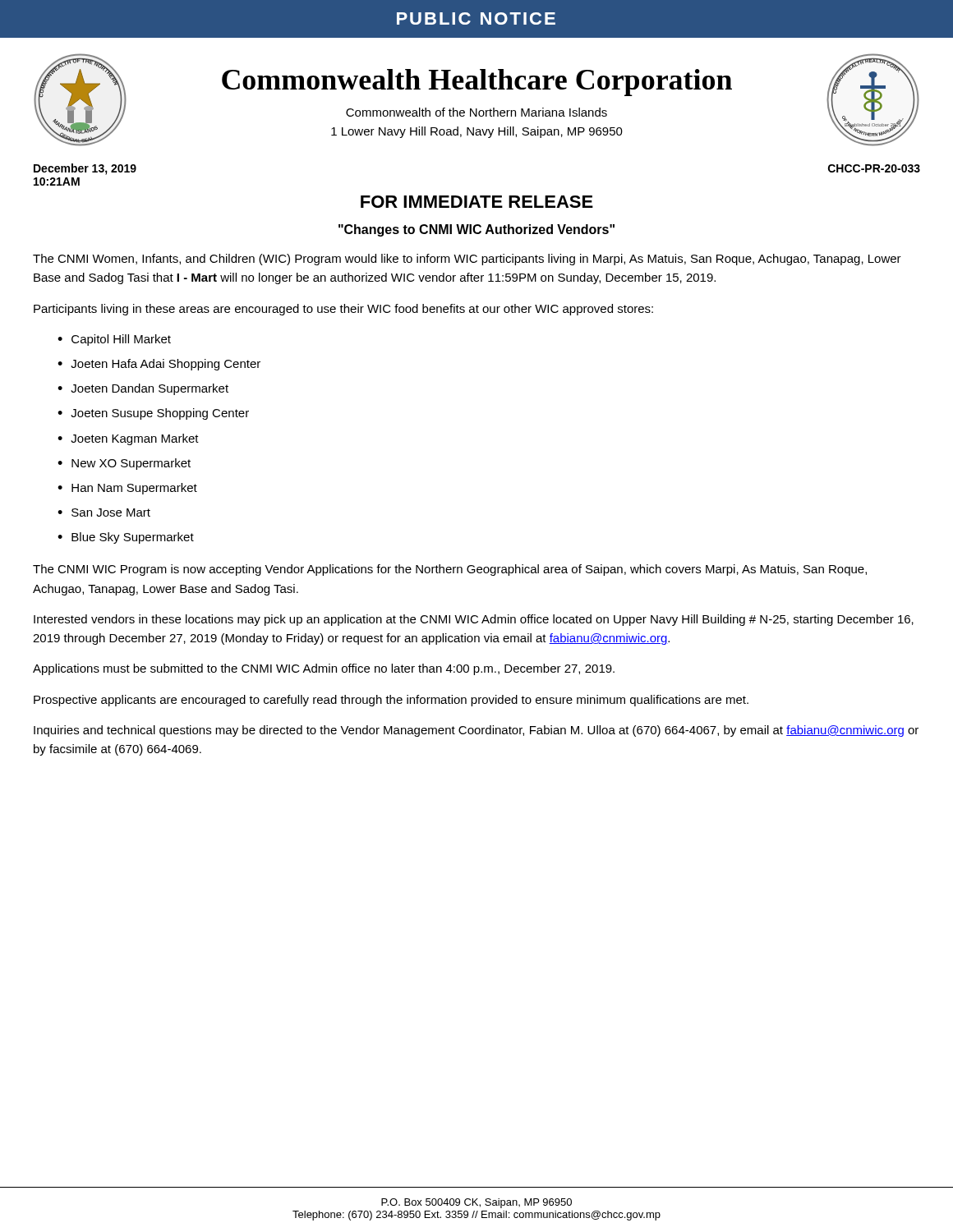Click the passage that begins "•Joeten Hafa Adai Shopping"

pos(159,364)
